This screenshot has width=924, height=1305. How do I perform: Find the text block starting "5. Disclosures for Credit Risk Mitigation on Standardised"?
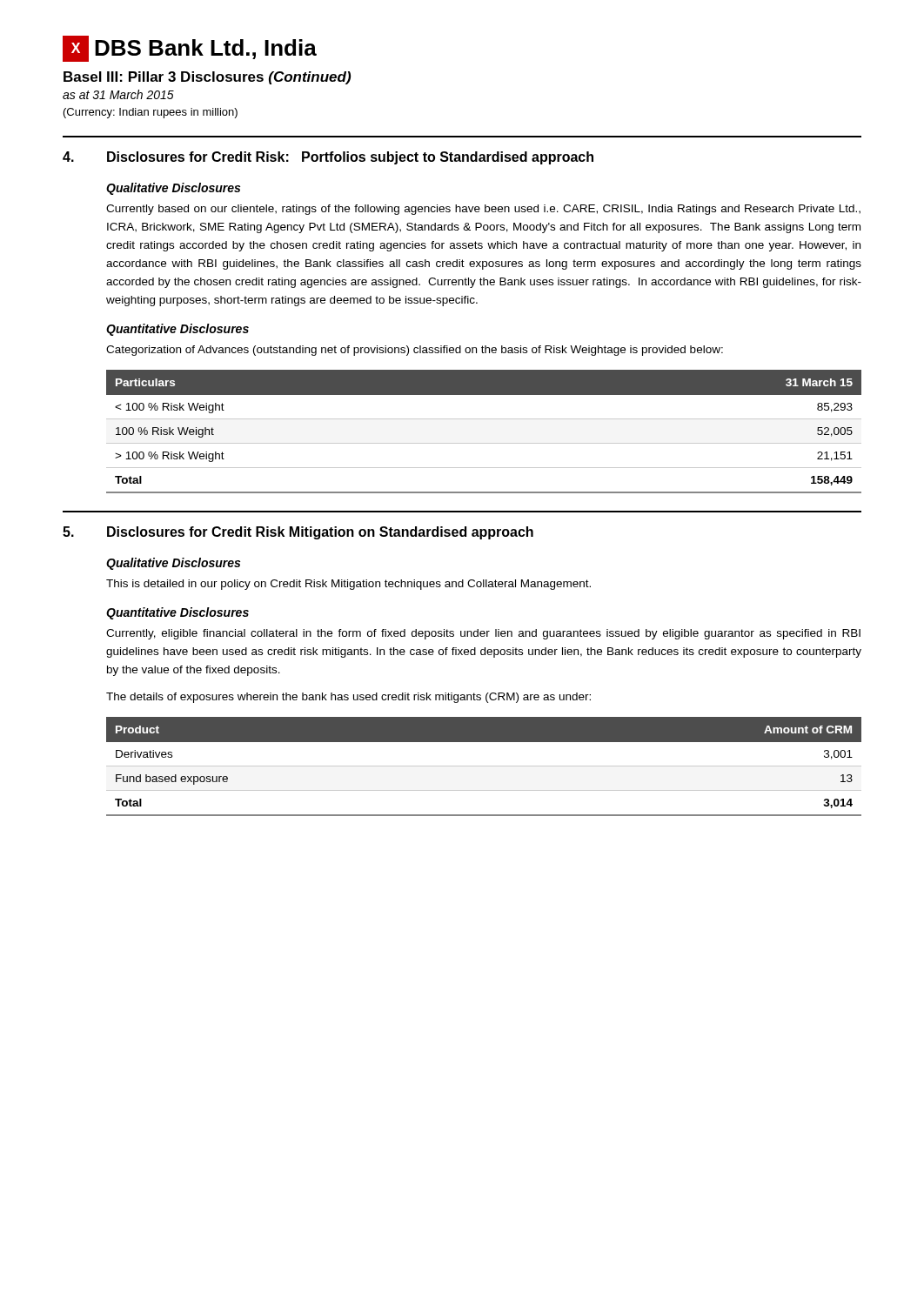462,533
